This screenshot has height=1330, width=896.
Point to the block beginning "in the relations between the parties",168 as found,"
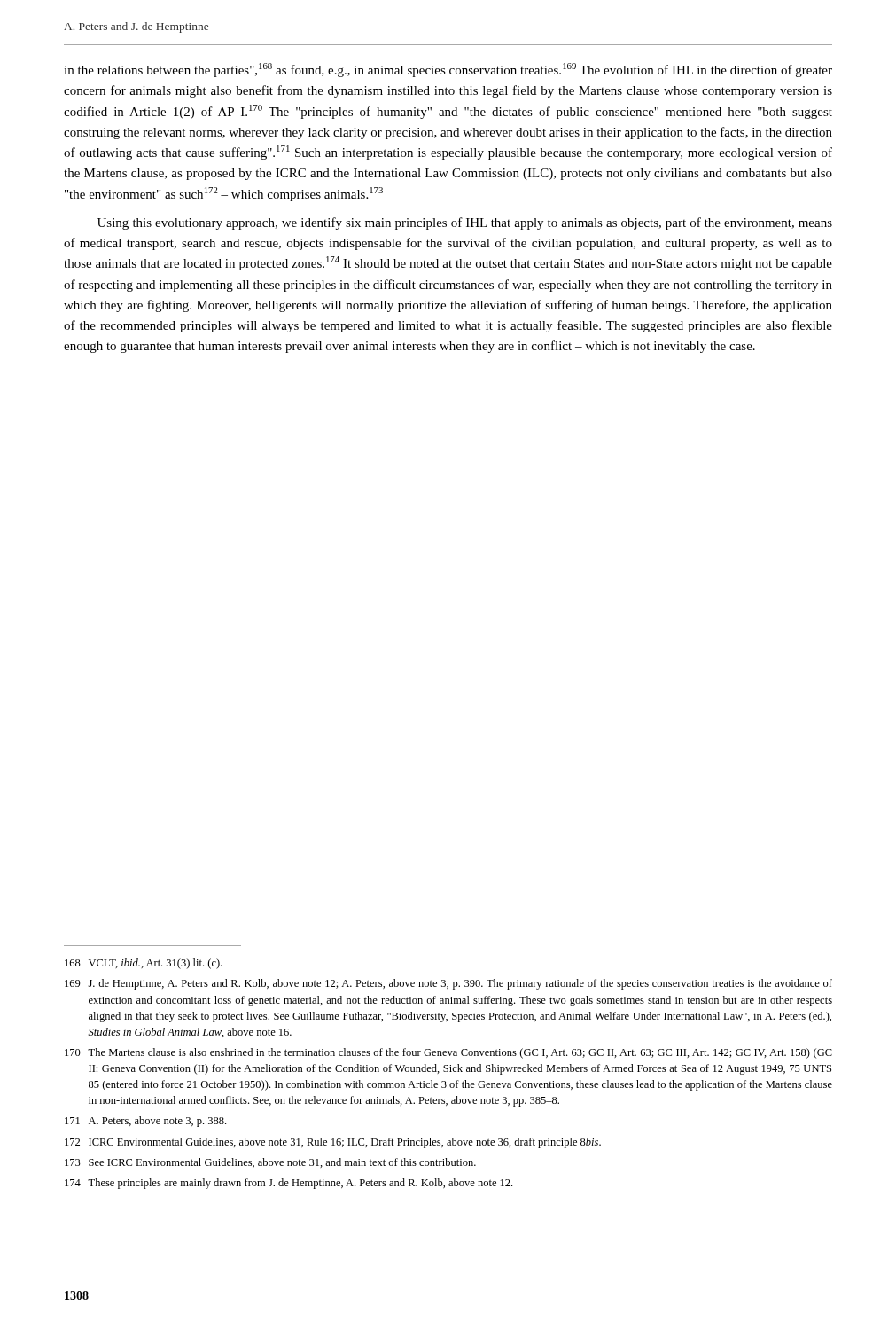click(x=448, y=209)
